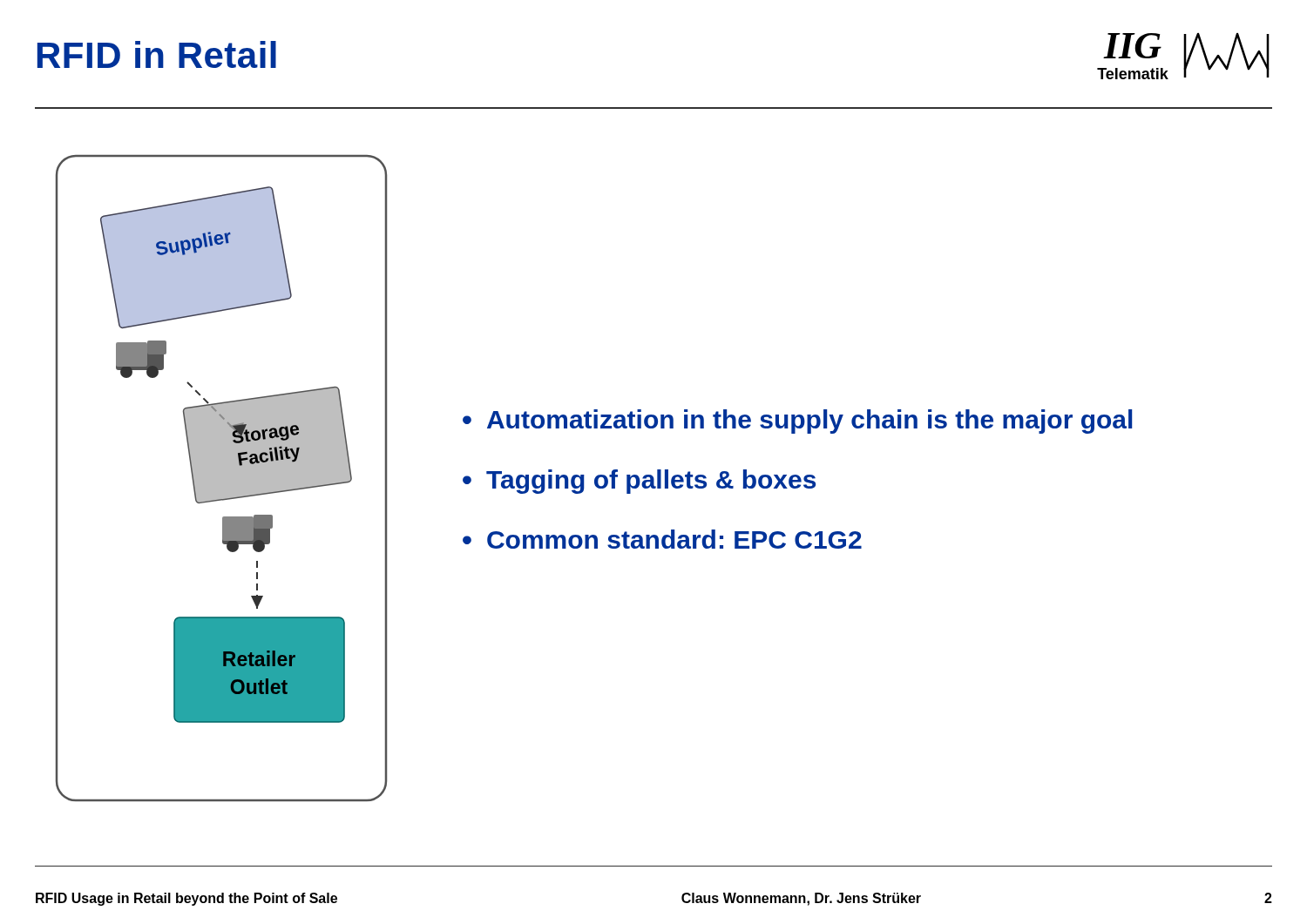This screenshot has height=924, width=1307.
Task: Locate the block starting "• Common standard: EPC C1G2"
Action: coord(662,540)
